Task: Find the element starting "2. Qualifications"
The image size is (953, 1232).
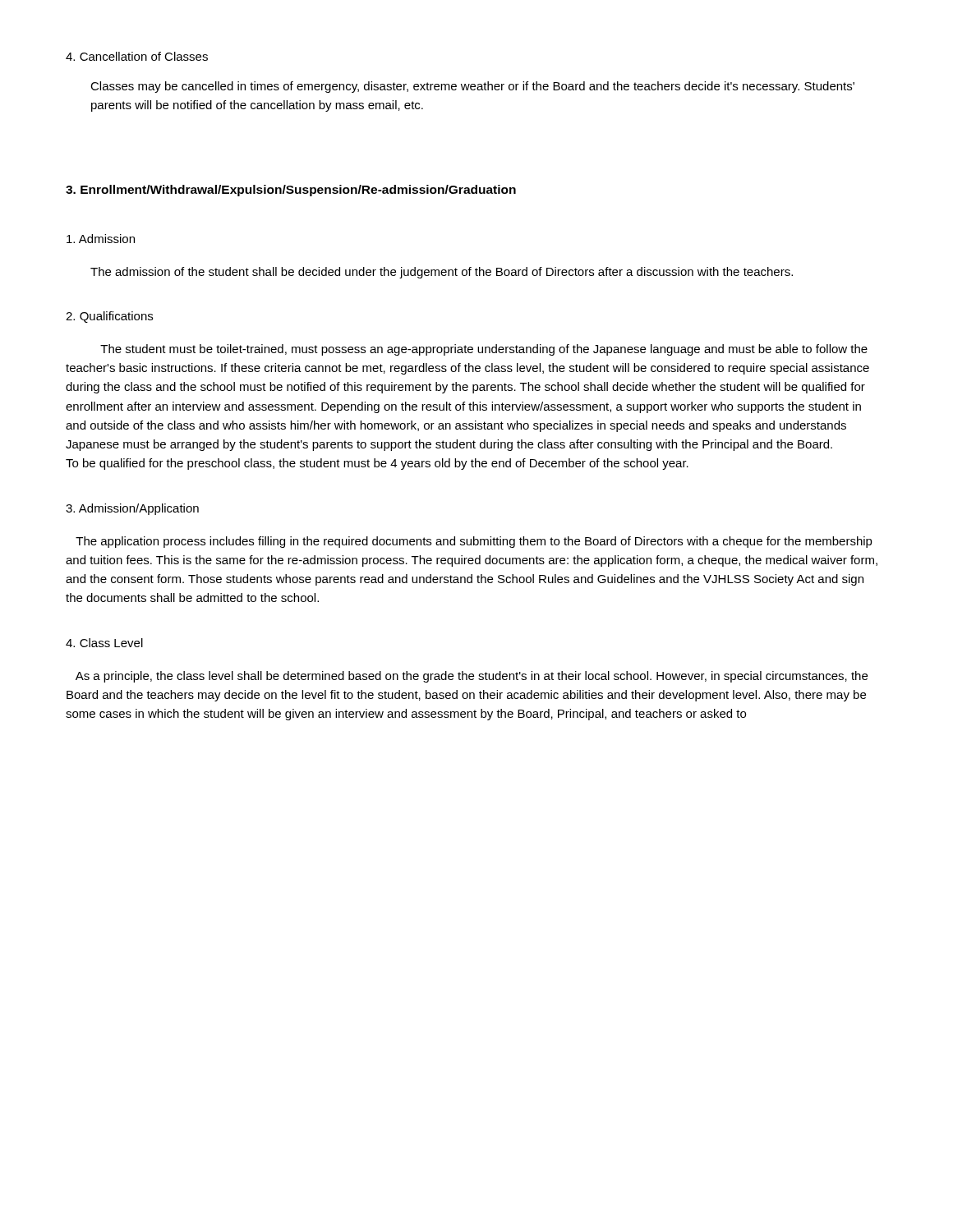Action: tap(110, 316)
